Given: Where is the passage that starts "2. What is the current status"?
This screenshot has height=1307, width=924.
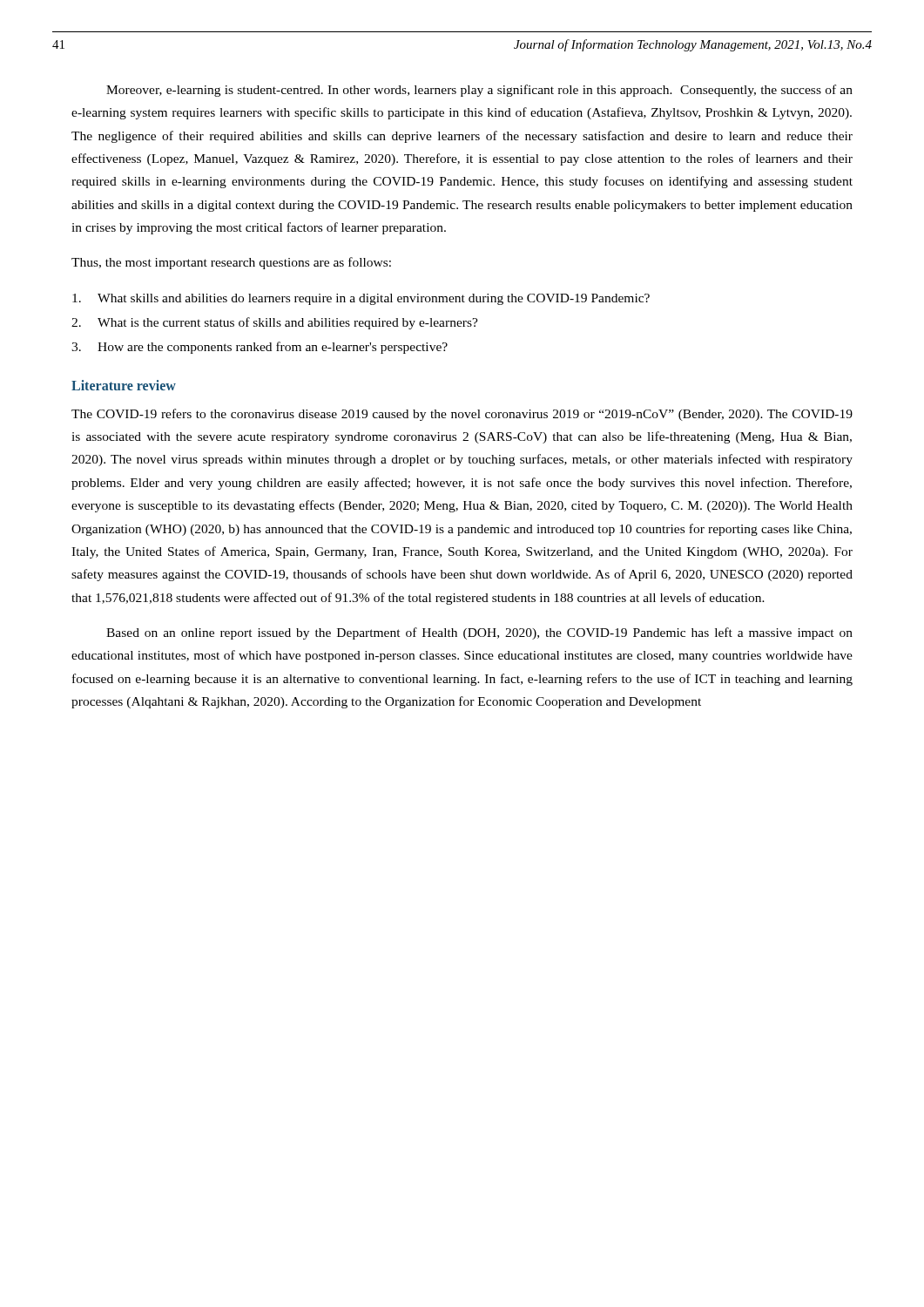Looking at the screenshot, I should click(x=462, y=323).
